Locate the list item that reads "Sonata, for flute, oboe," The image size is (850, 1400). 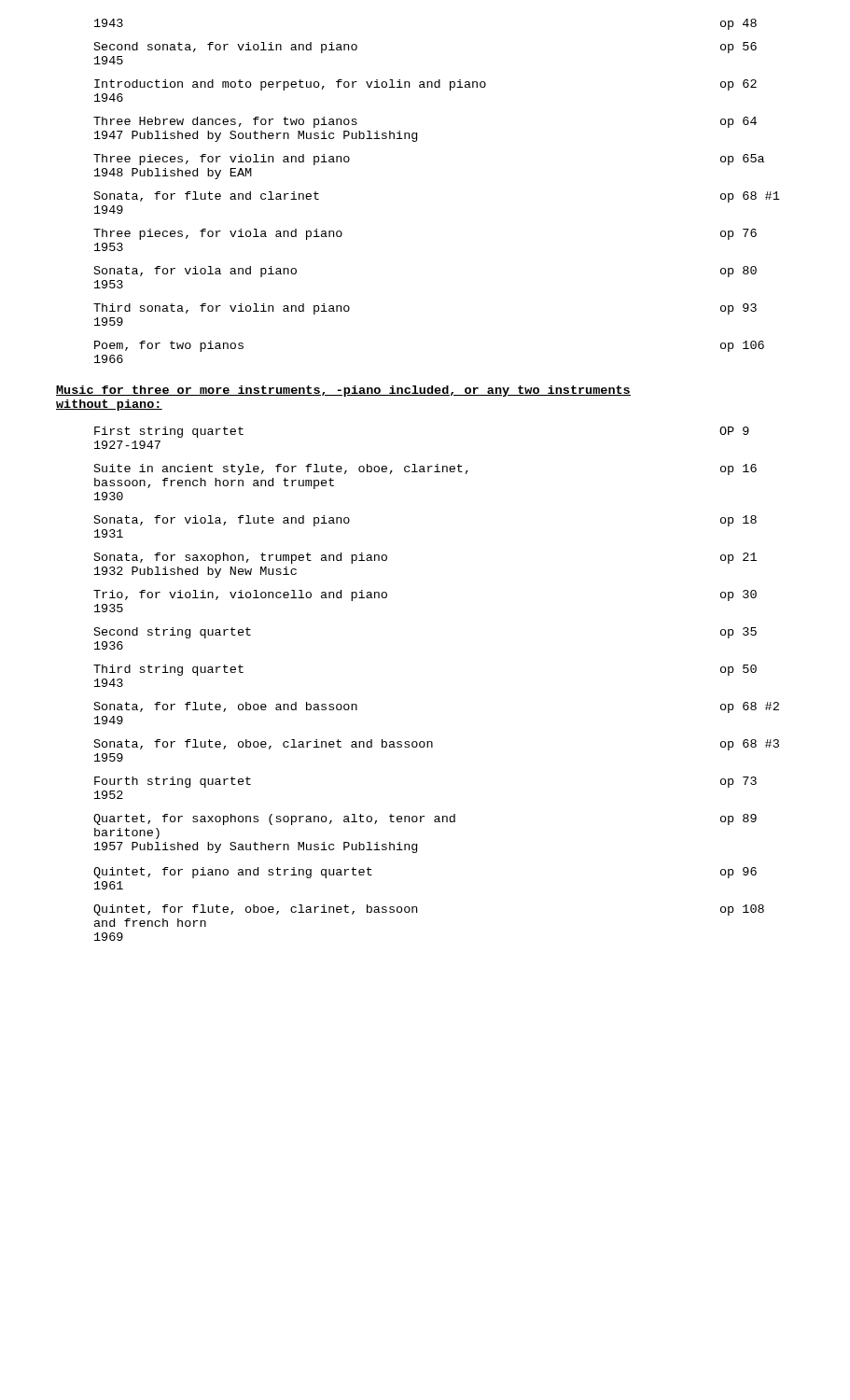[x=157, y=744]
